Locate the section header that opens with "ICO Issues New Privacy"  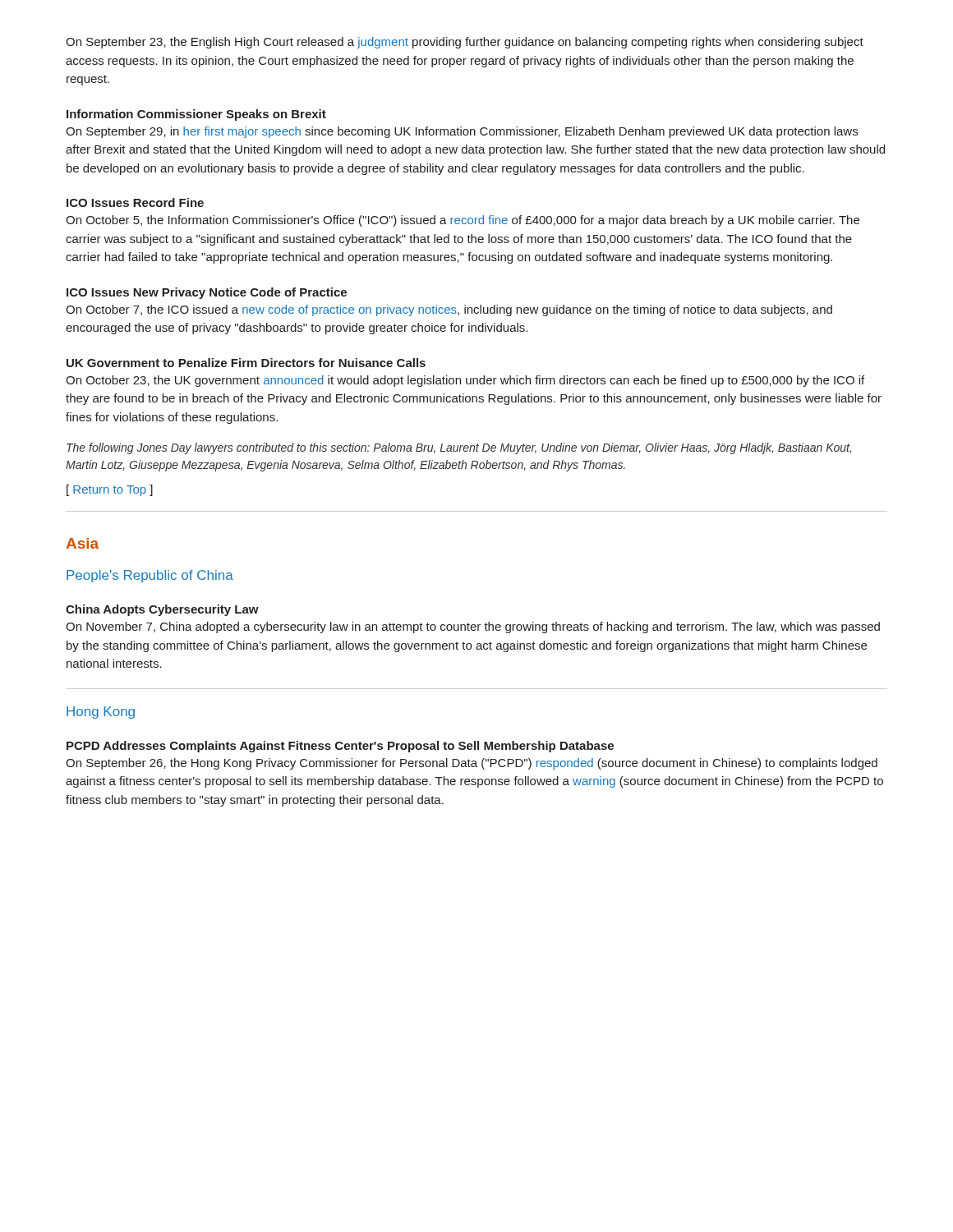click(206, 292)
